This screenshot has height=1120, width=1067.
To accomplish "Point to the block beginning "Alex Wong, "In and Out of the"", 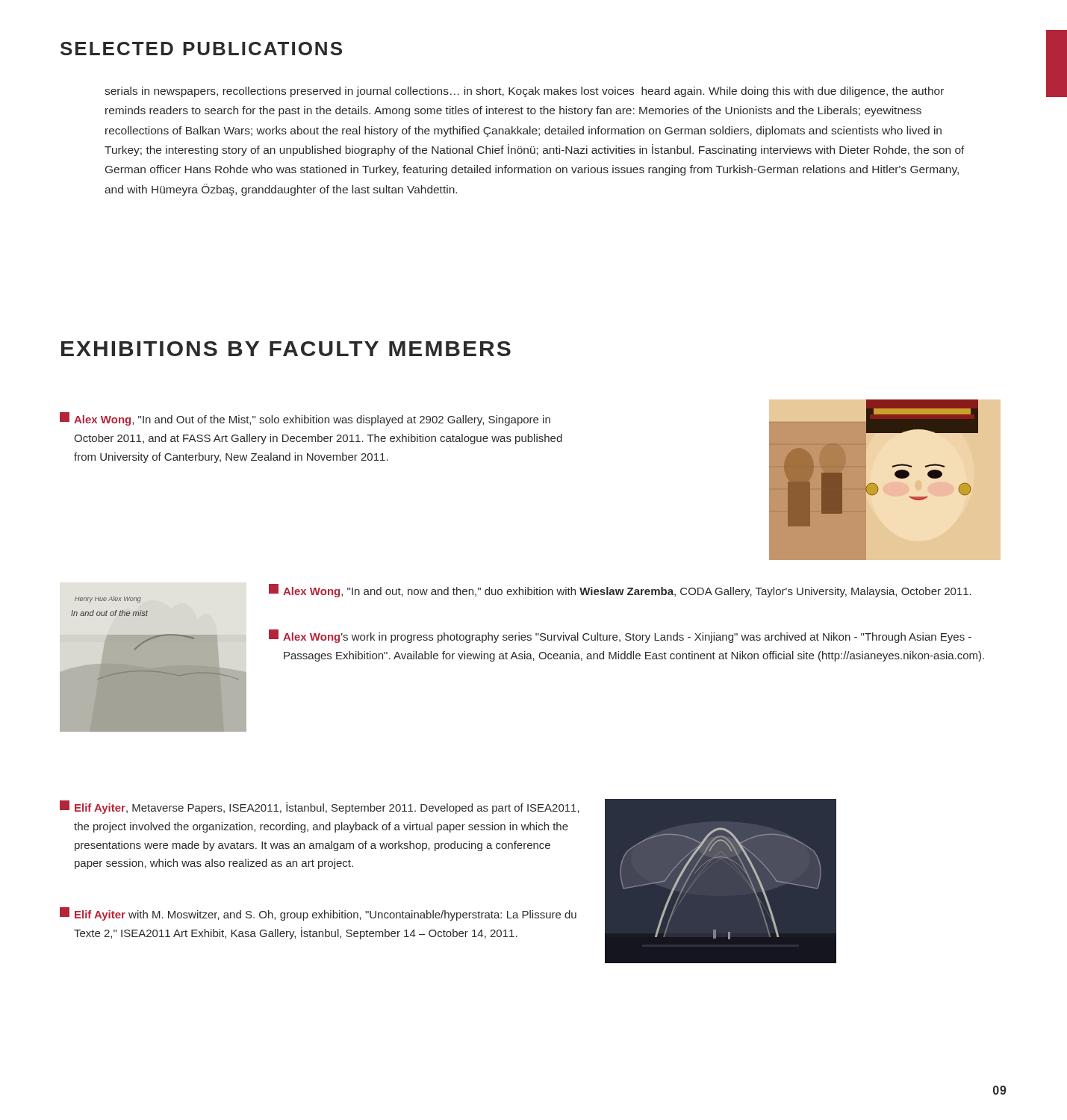I will point(321,438).
